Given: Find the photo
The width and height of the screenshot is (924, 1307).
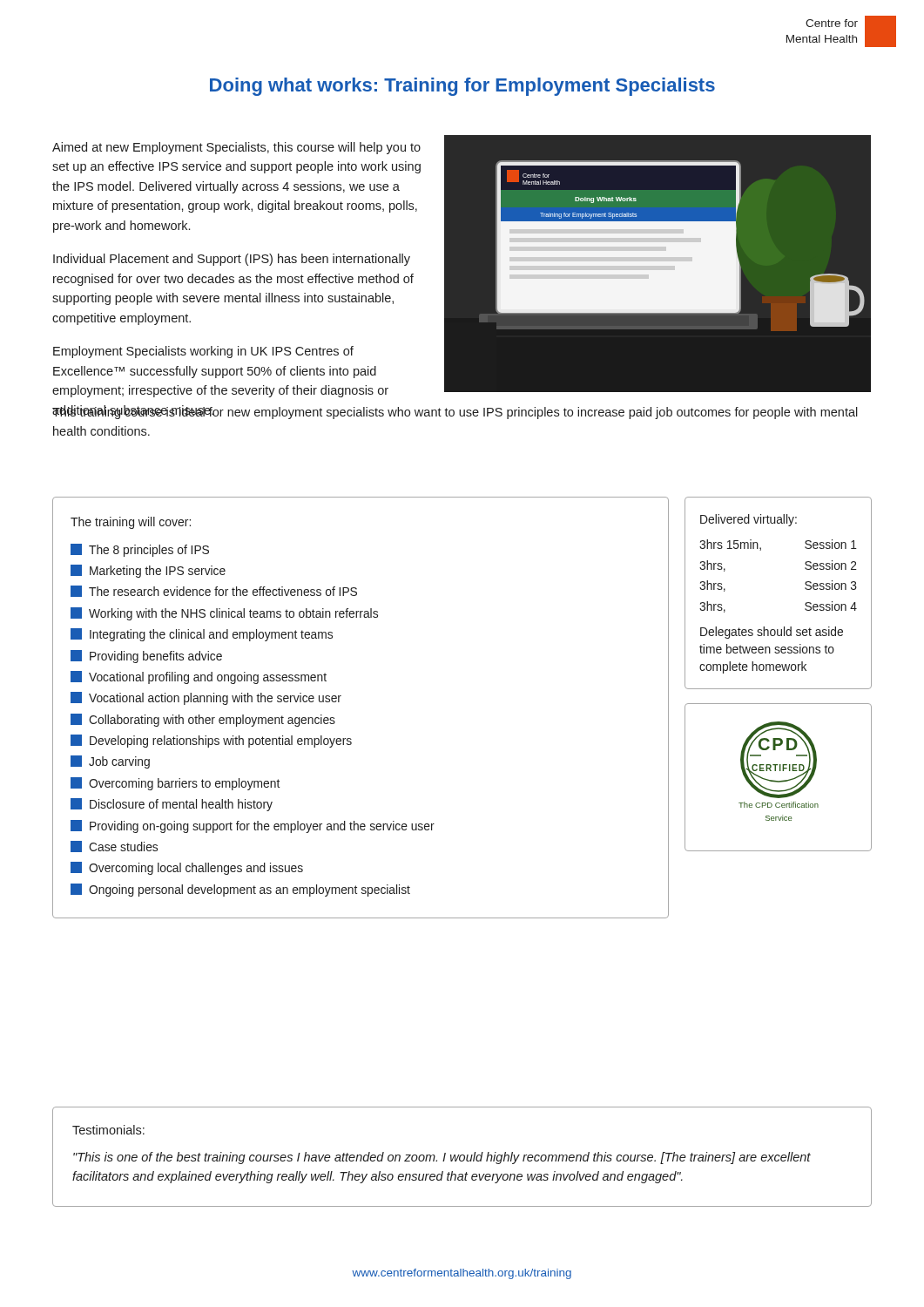Looking at the screenshot, I should tap(658, 264).
